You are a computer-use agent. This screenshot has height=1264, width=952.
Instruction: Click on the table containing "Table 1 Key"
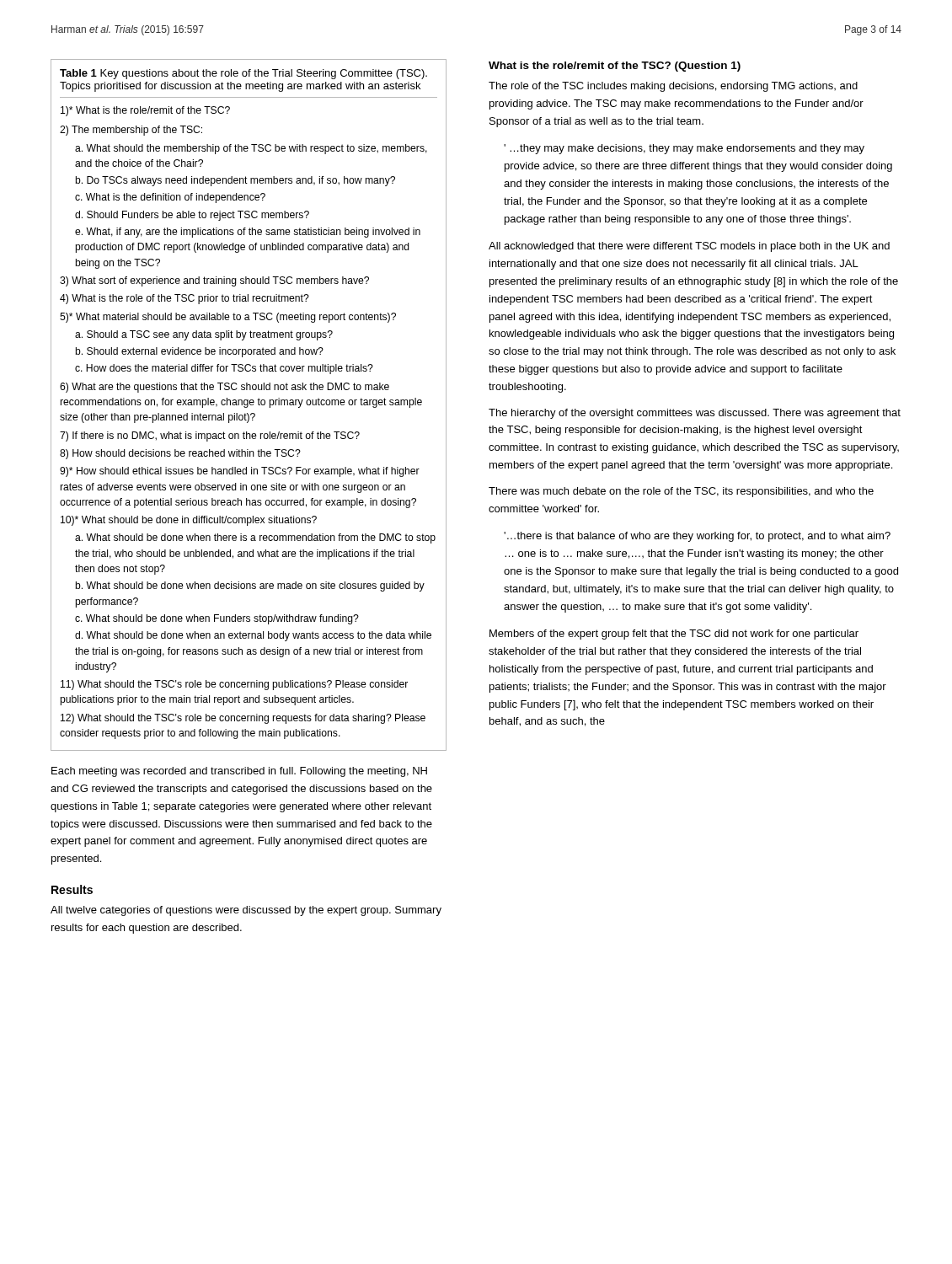pos(249,405)
